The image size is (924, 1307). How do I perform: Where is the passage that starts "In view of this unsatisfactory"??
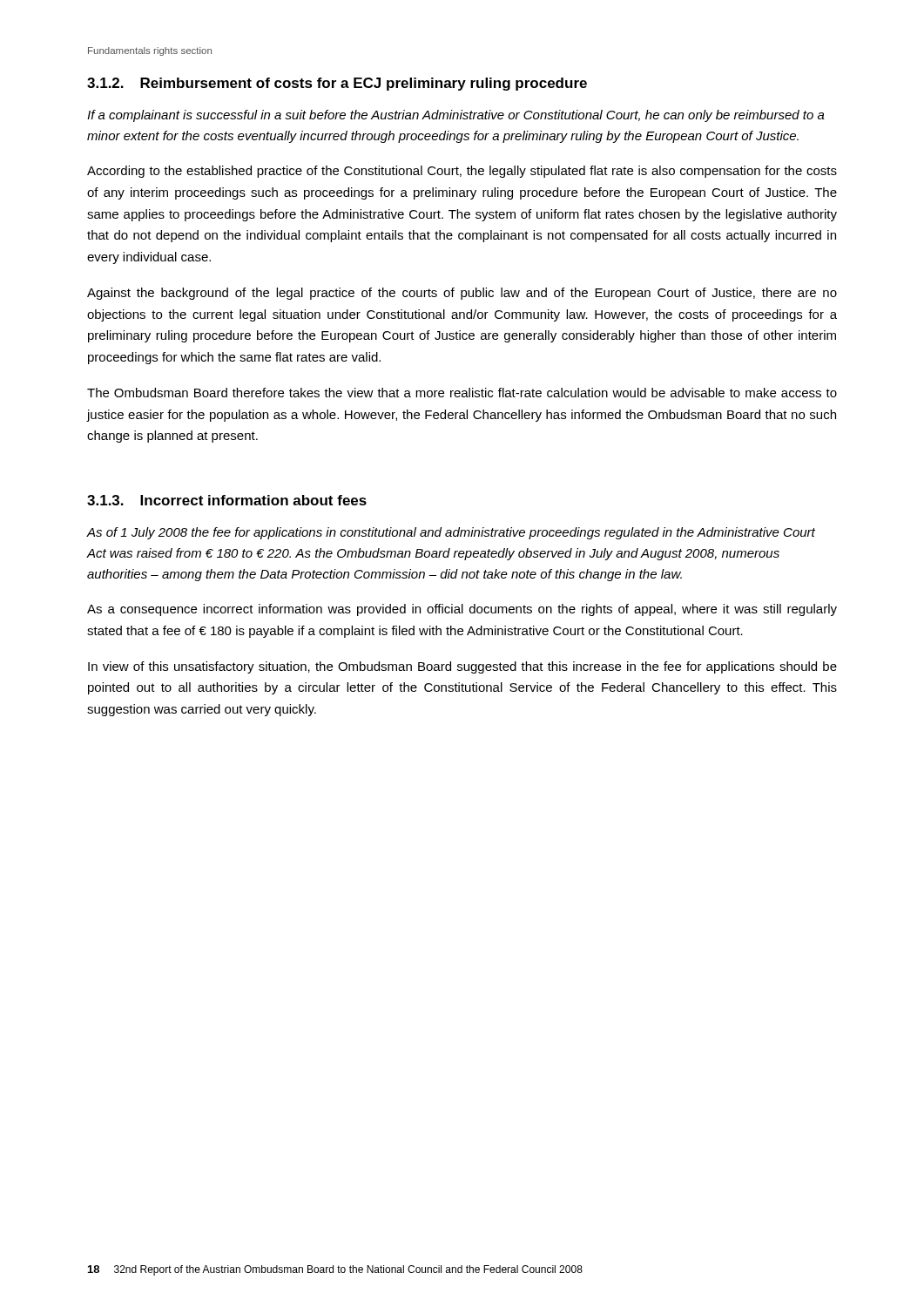462,687
